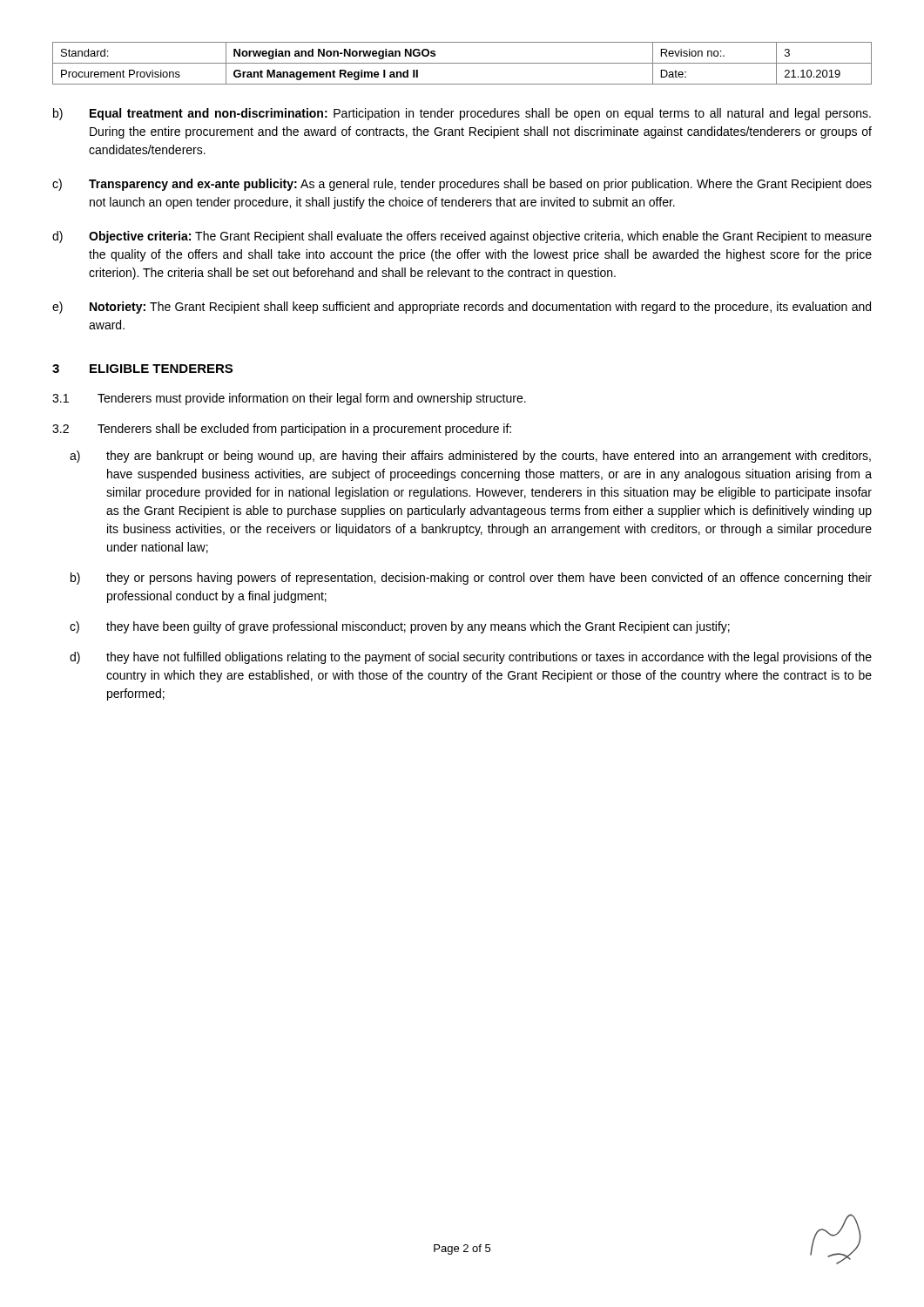
Task: Locate the table with the text "Grant Management Regime I and"
Action: 462,63
